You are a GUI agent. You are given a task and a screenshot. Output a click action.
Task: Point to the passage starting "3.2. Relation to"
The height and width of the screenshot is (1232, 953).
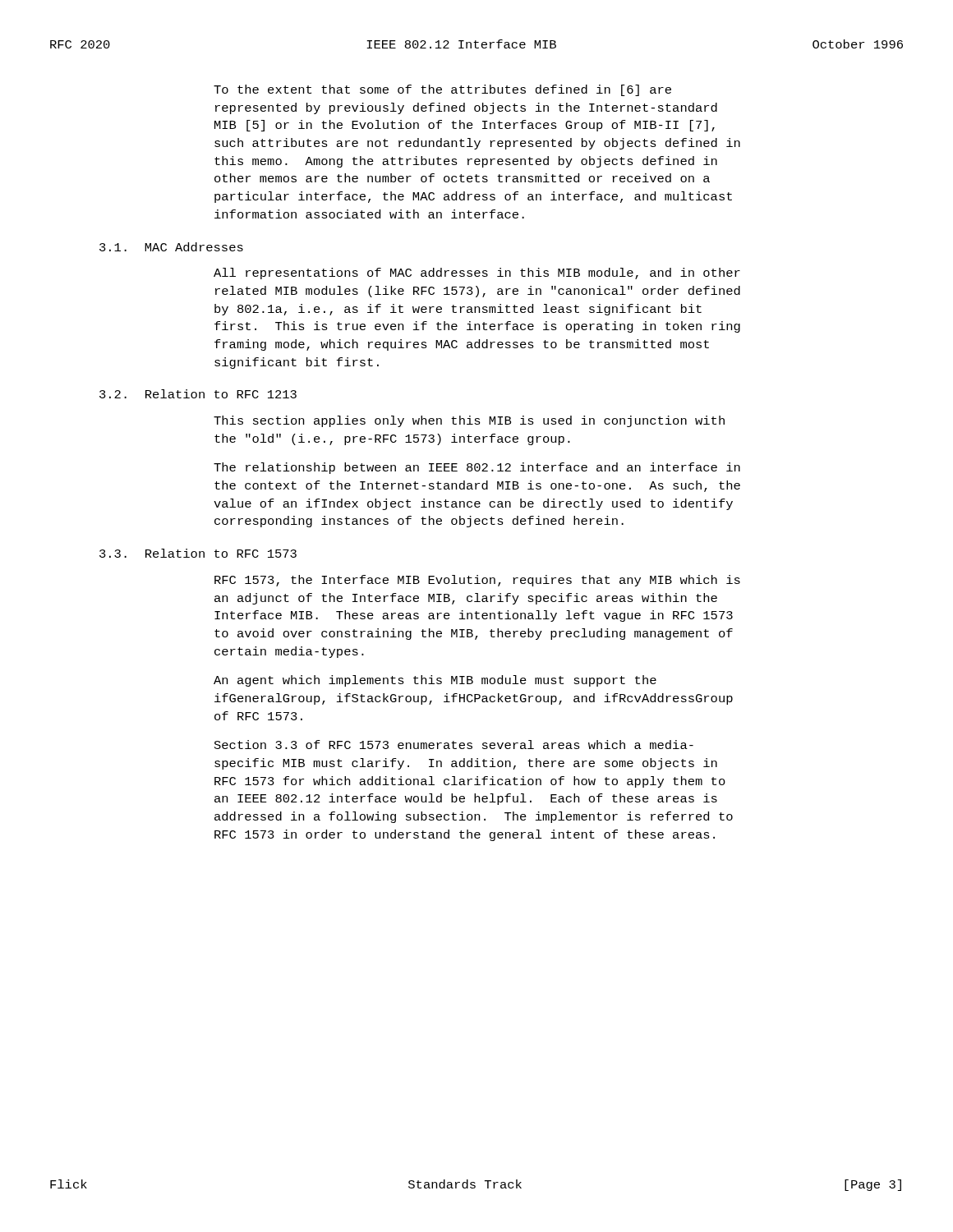coord(198,395)
